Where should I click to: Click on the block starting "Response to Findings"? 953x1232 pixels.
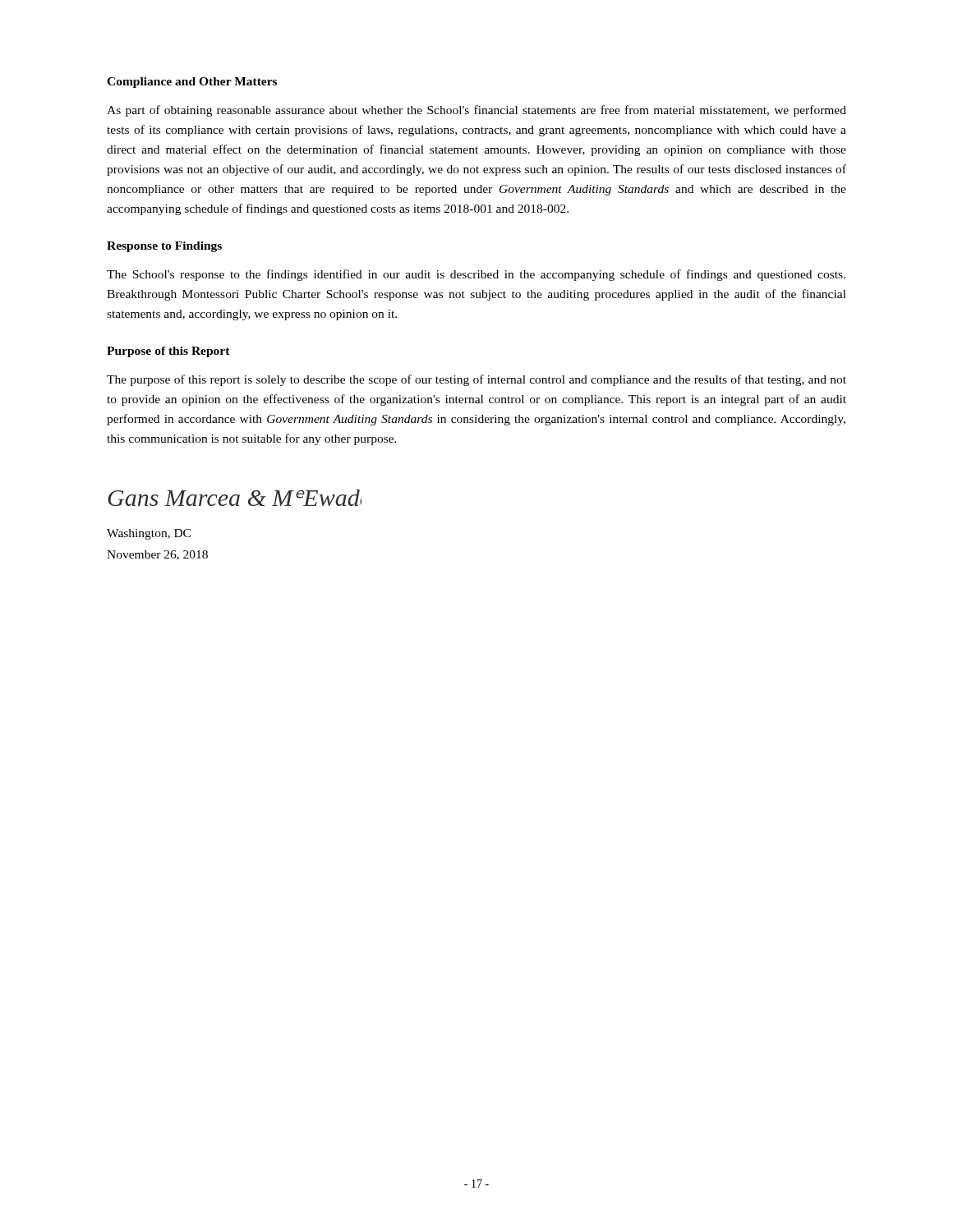pyautogui.click(x=164, y=247)
